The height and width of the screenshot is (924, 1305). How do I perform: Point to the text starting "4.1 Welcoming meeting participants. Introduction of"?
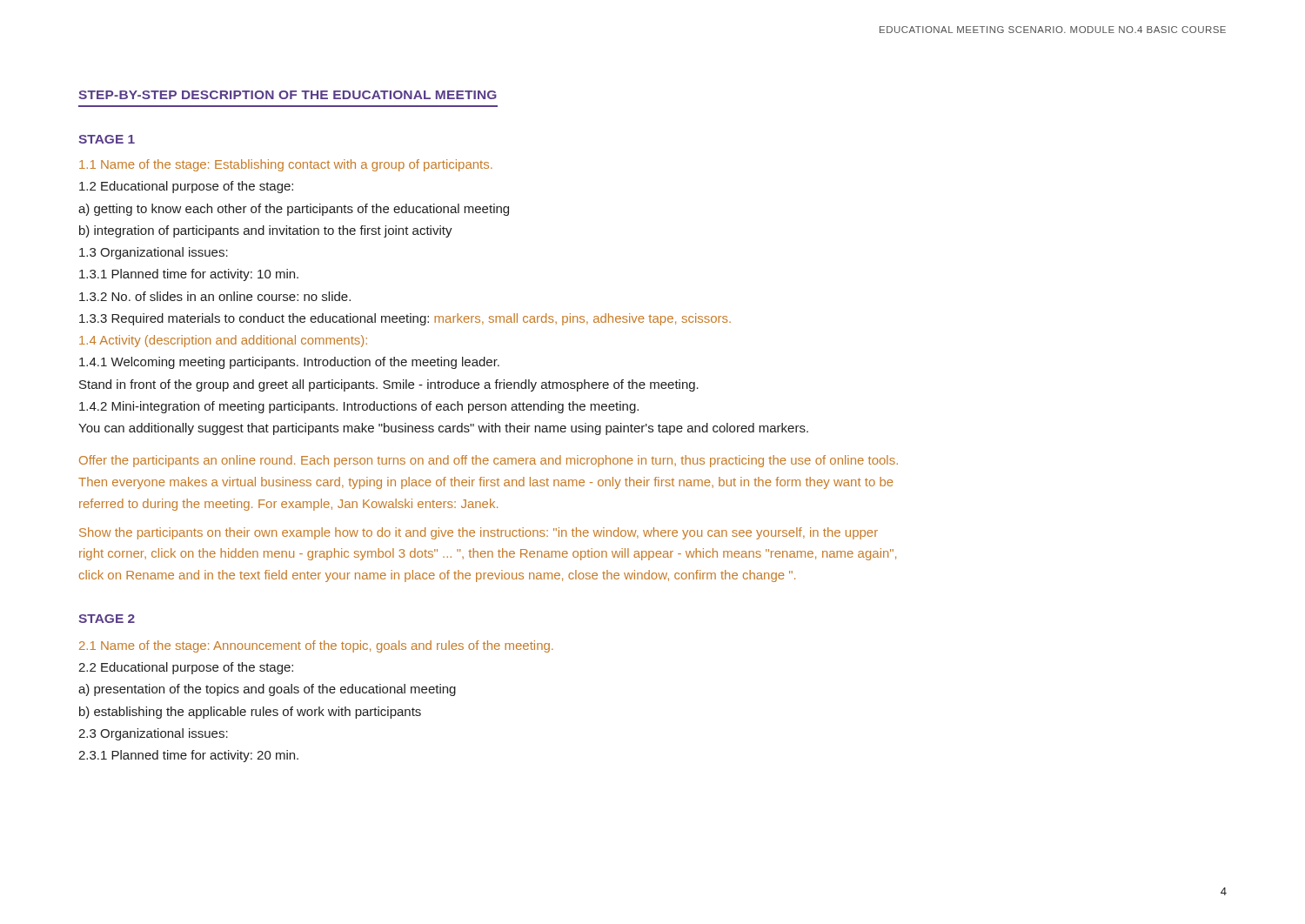[x=289, y=362]
